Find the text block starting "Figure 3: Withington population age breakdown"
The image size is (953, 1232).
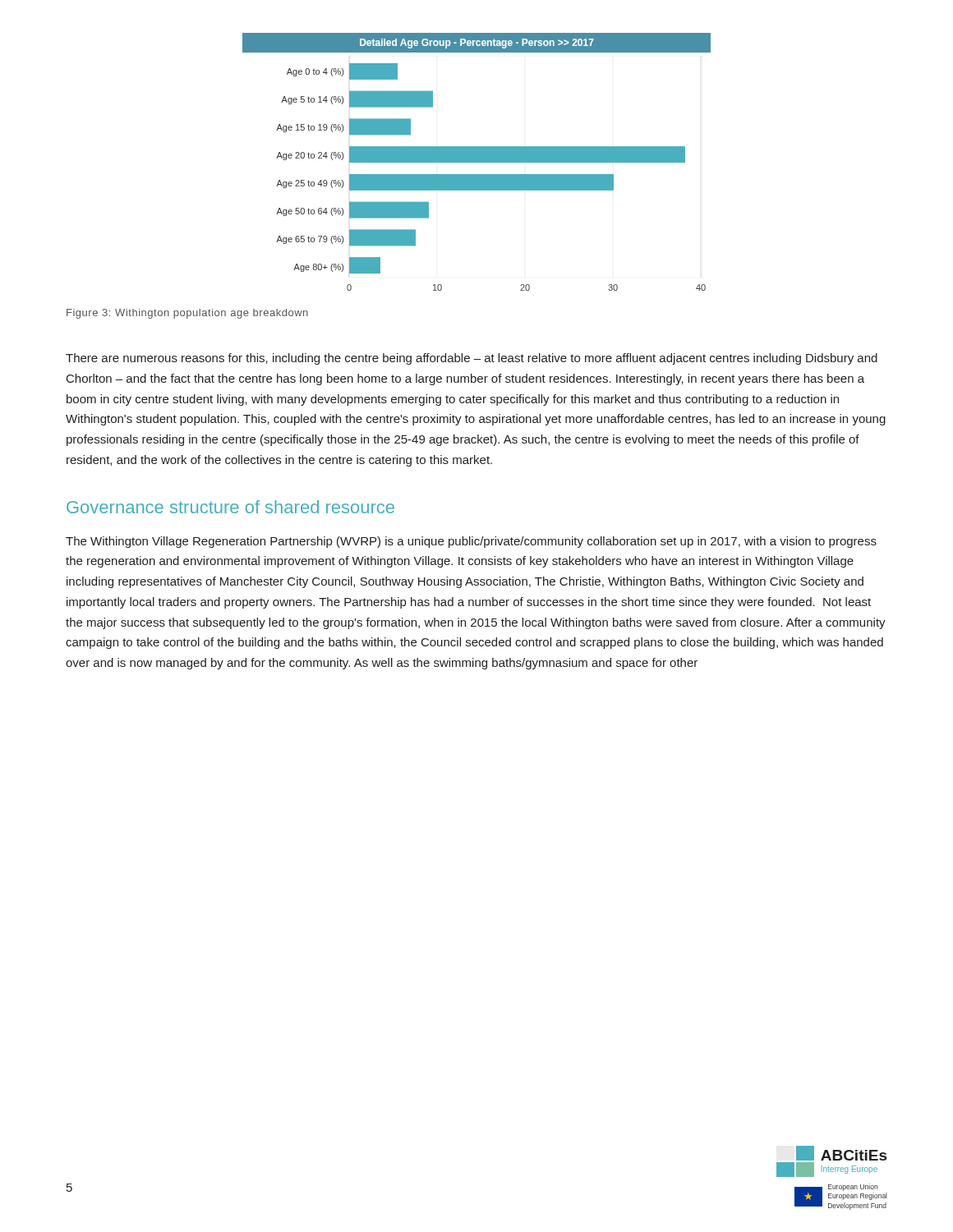point(187,313)
